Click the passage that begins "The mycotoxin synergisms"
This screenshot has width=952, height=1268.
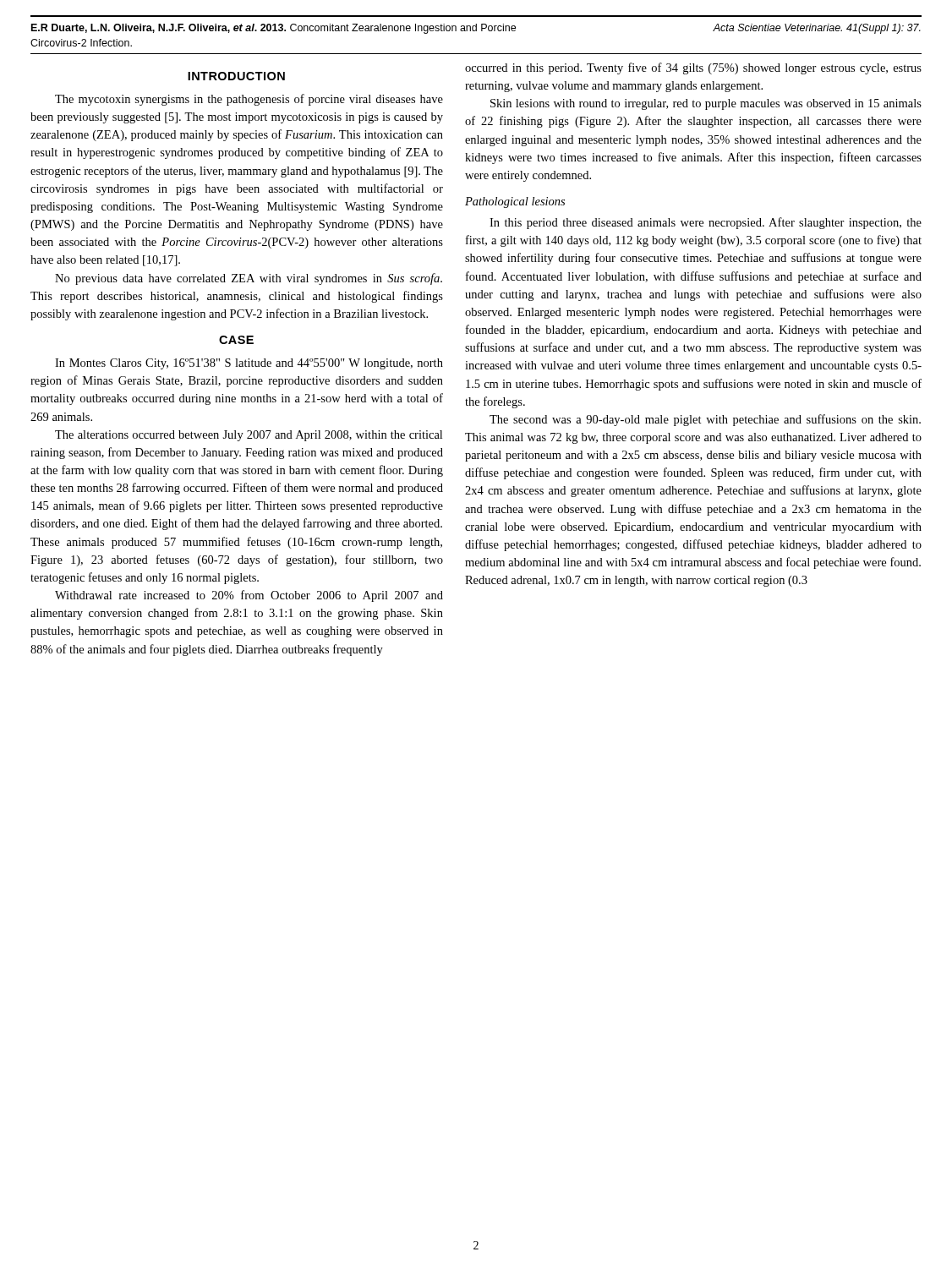(x=237, y=180)
